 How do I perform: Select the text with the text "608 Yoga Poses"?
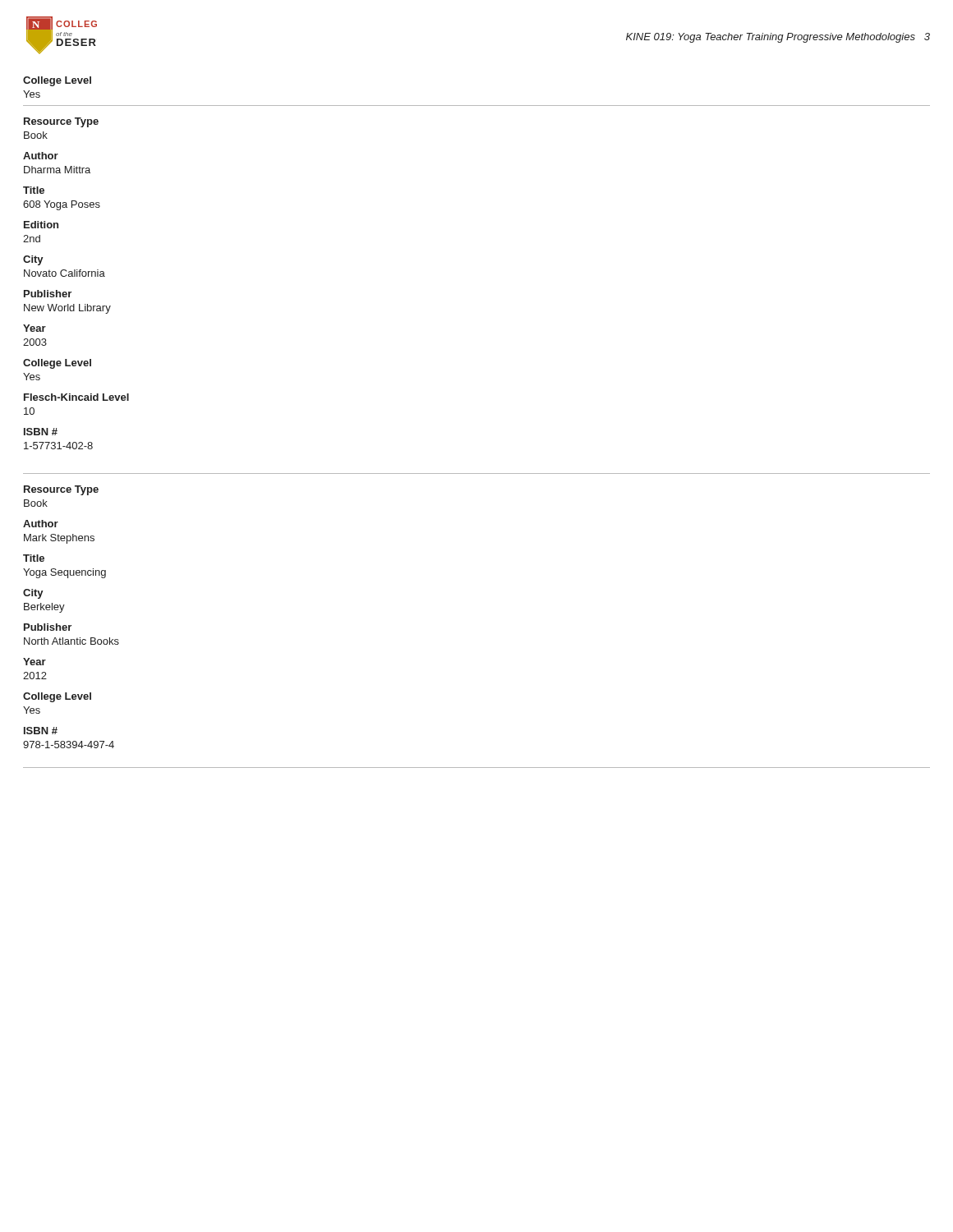click(62, 204)
